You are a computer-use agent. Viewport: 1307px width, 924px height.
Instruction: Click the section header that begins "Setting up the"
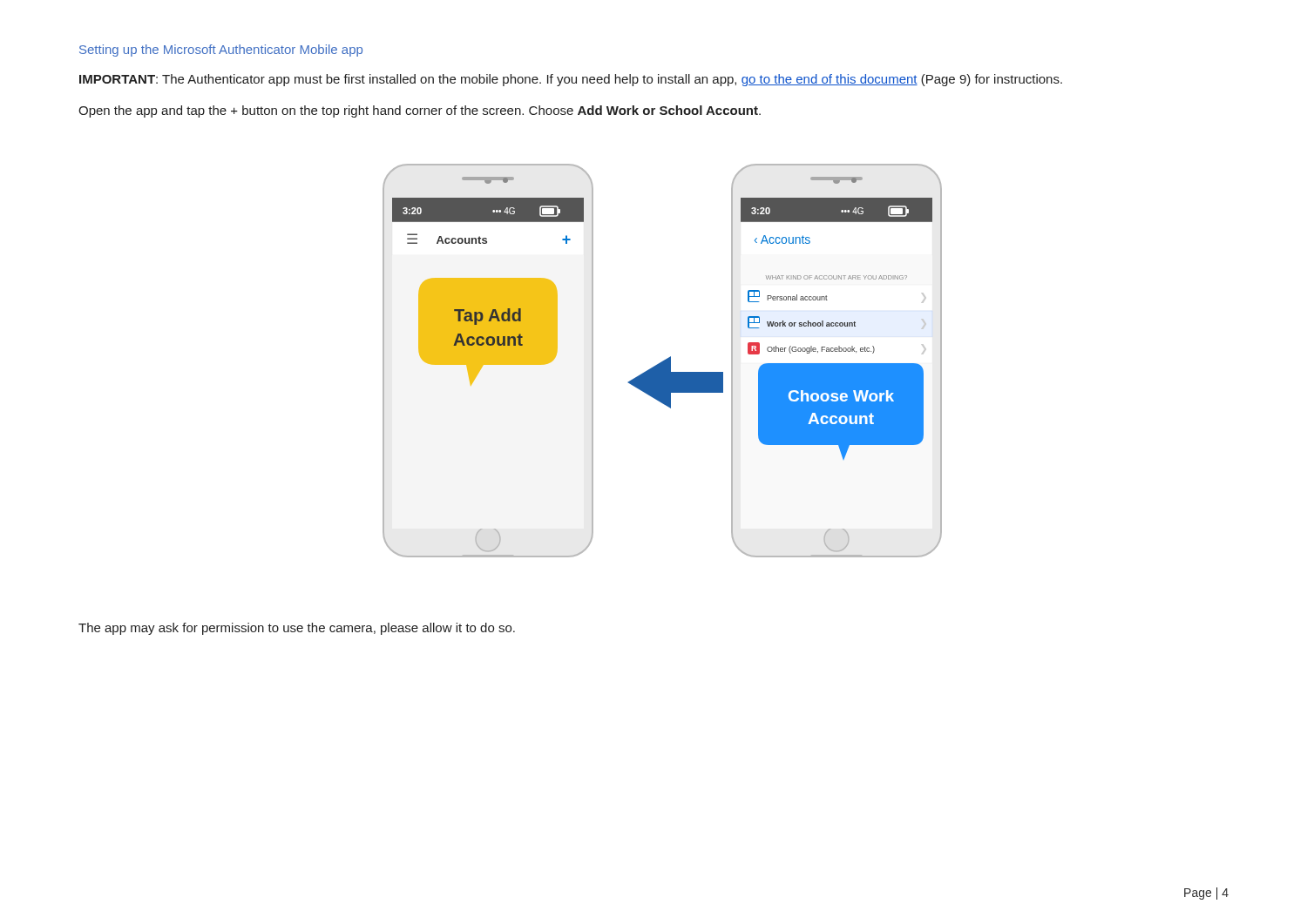click(x=221, y=49)
